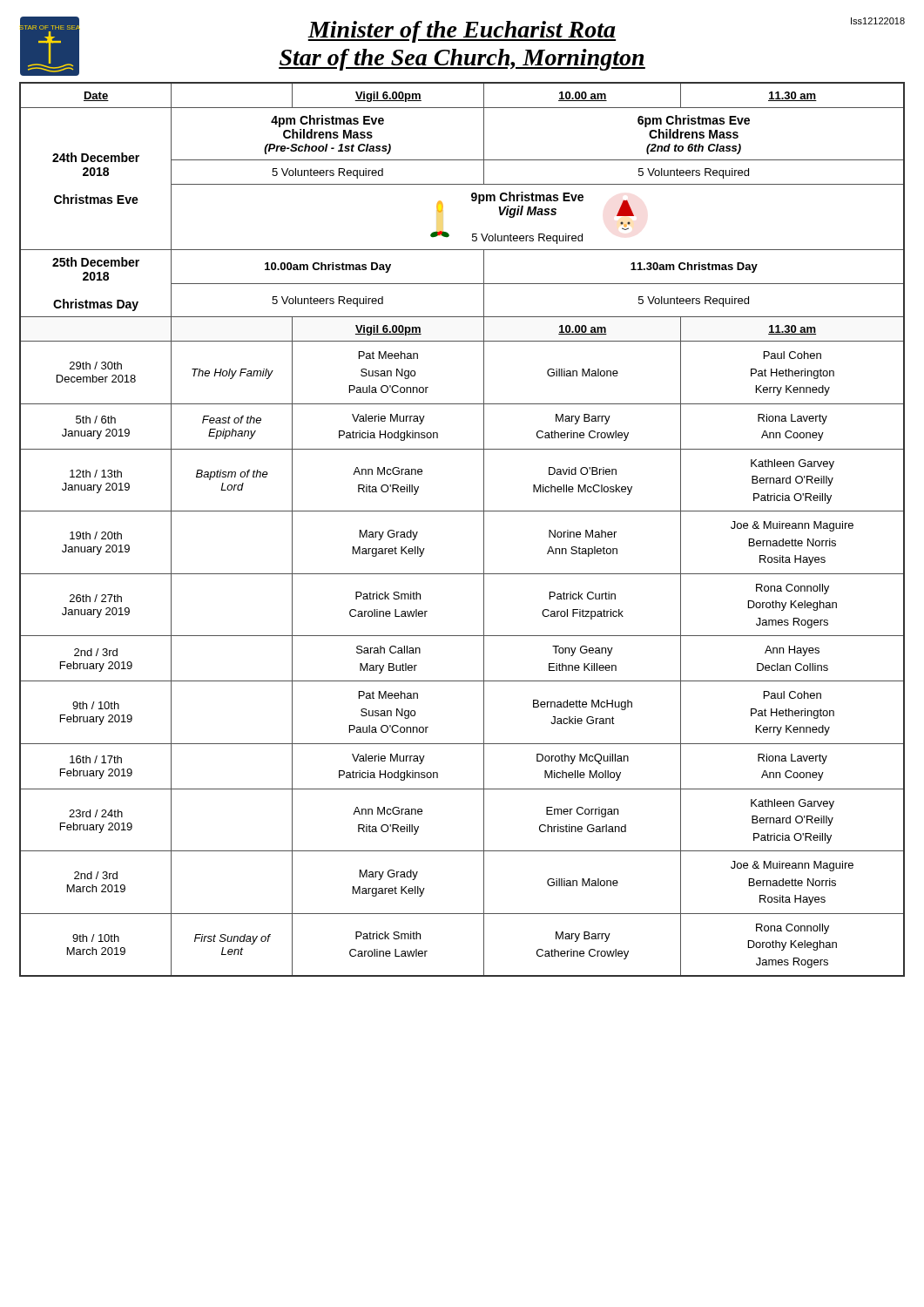Select the table that reads "10.00 am"
The width and height of the screenshot is (924, 1307).
[x=462, y=529]
